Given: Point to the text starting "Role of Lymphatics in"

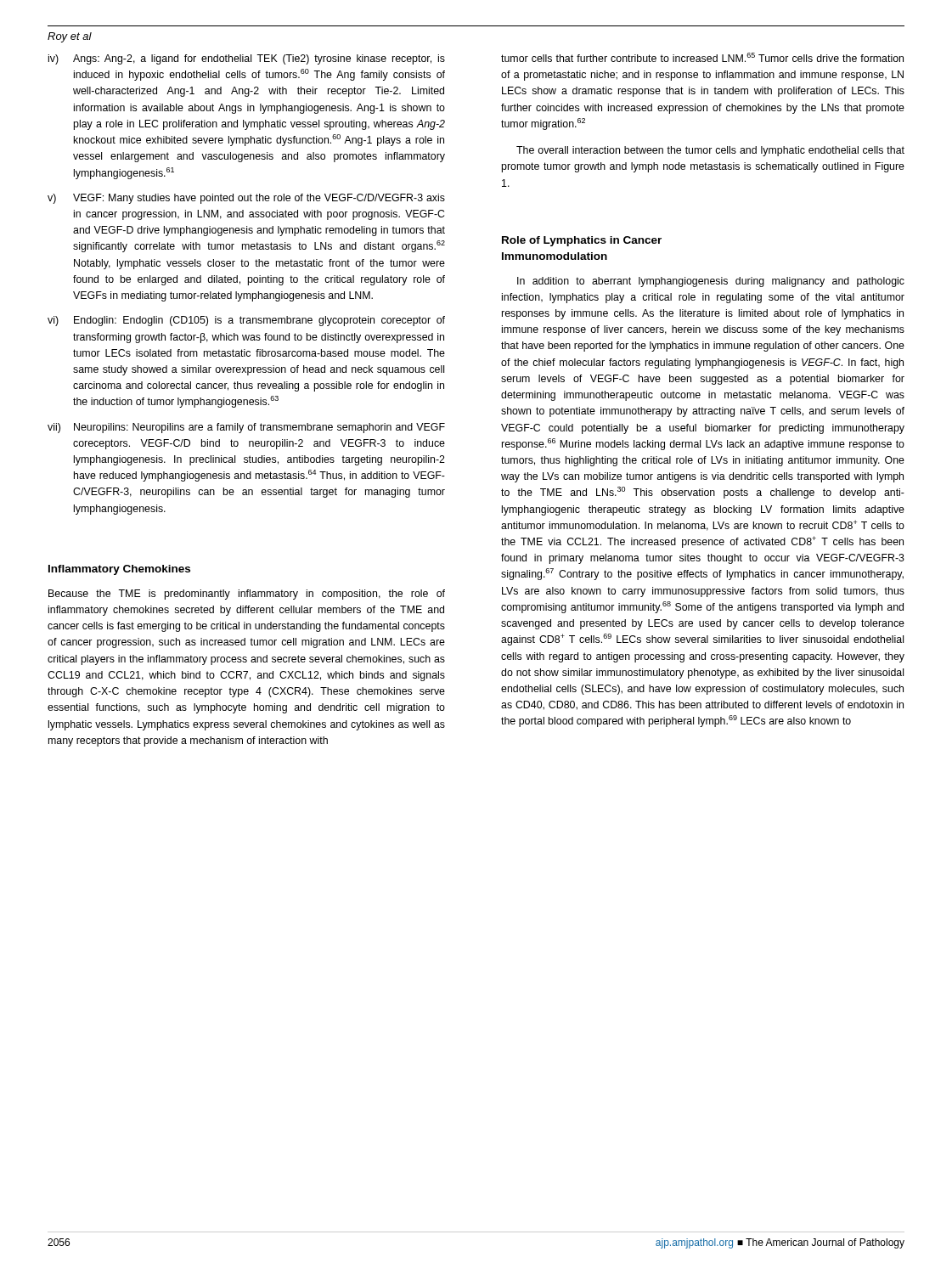Looking at the screenshot, I should pos(581,248).
